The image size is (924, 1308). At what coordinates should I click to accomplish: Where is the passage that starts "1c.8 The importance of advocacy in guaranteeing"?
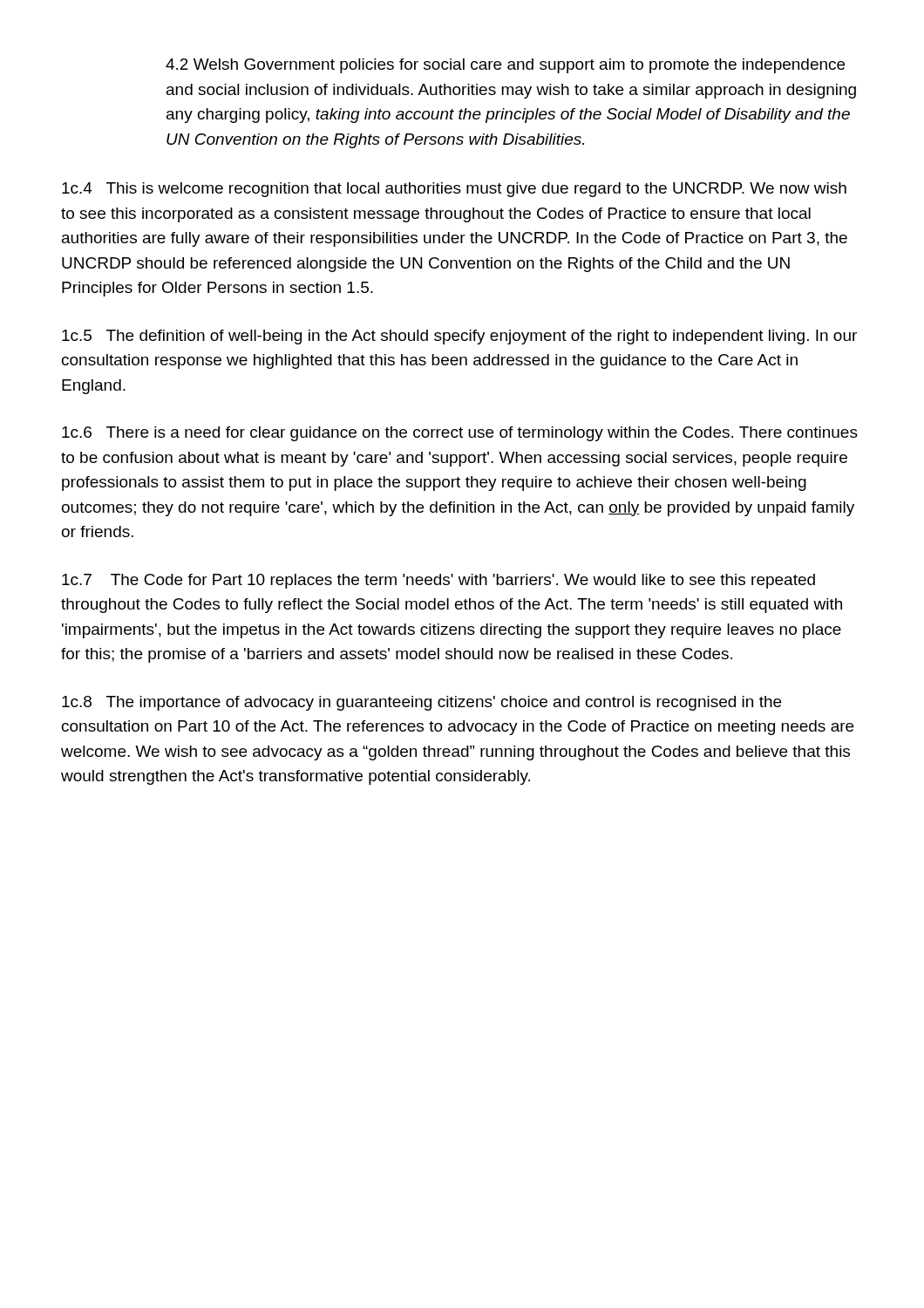pyautogui.click(x=458, y=738)
